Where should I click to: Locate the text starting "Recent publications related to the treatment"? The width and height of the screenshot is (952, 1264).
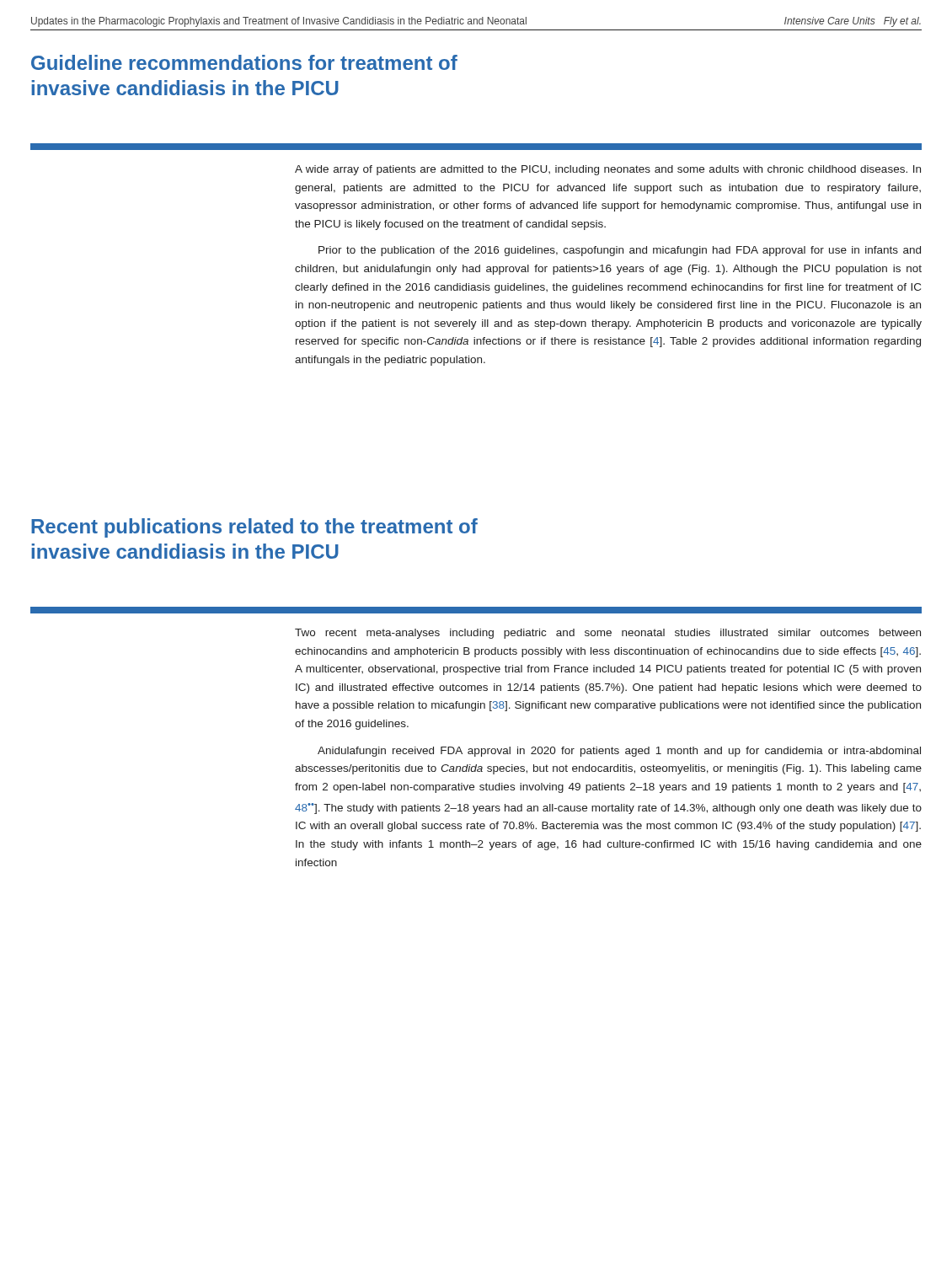click(254, 539)
